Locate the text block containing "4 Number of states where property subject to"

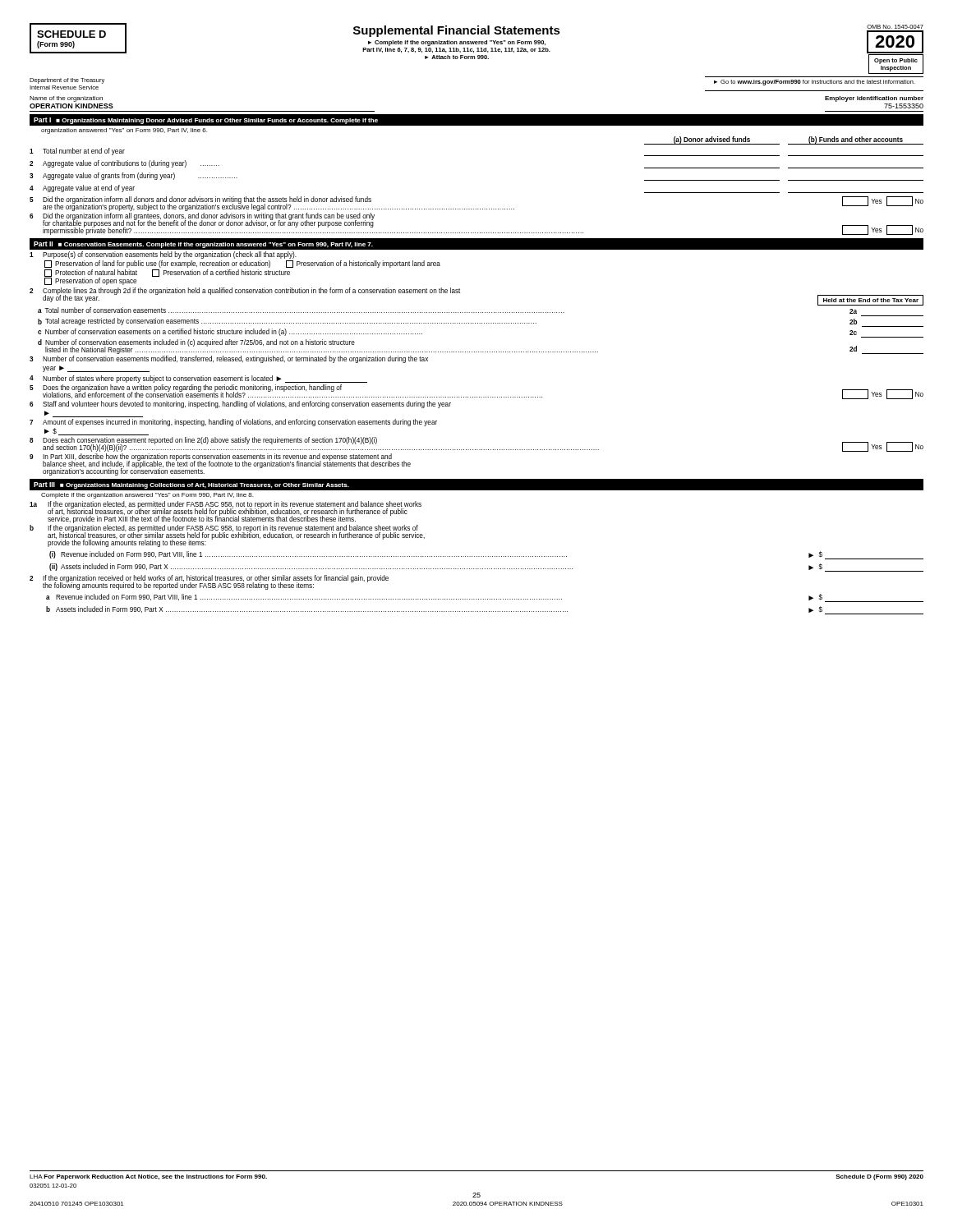click(x=198, y=379)
